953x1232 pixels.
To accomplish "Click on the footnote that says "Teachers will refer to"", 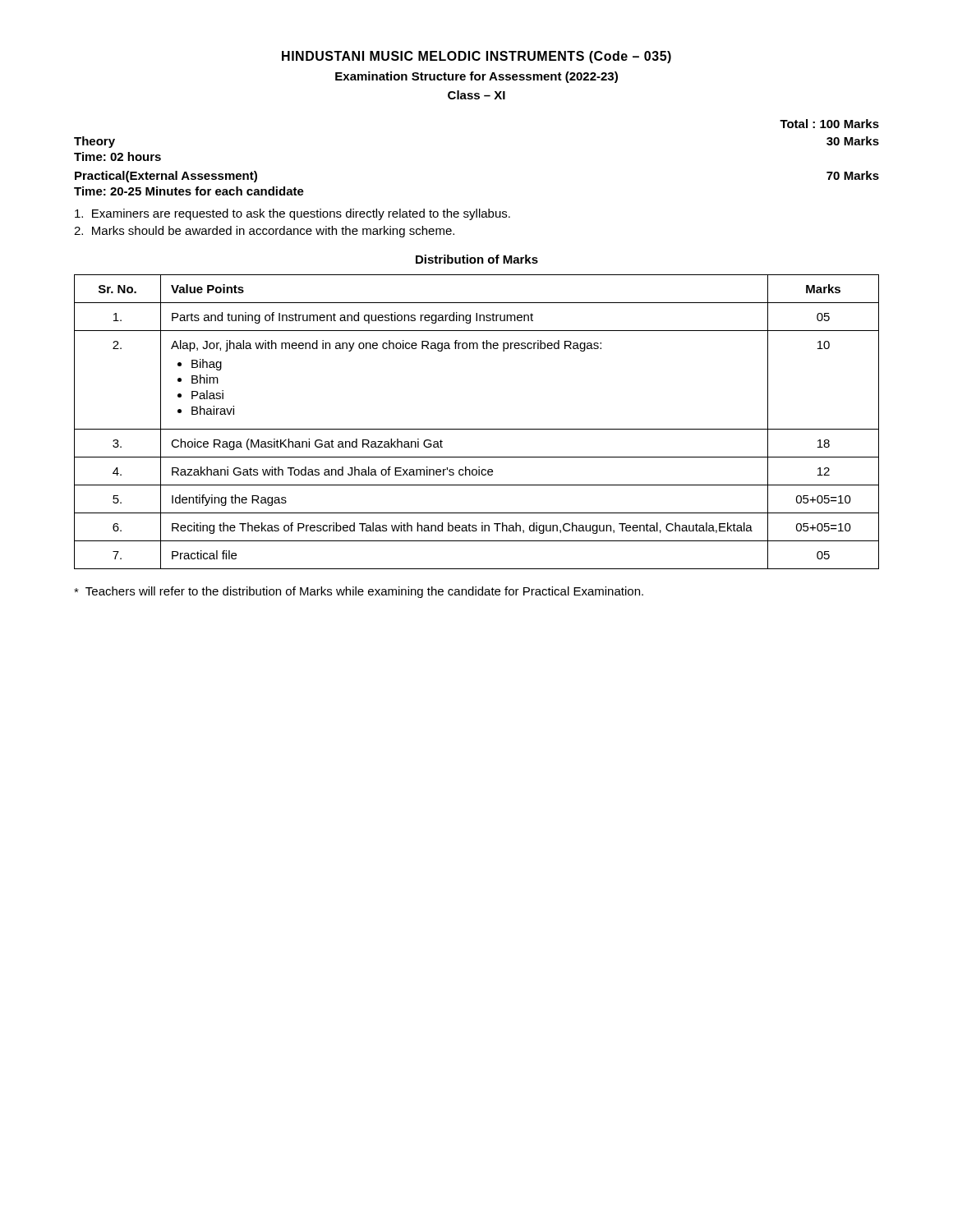I will (359, 591).
